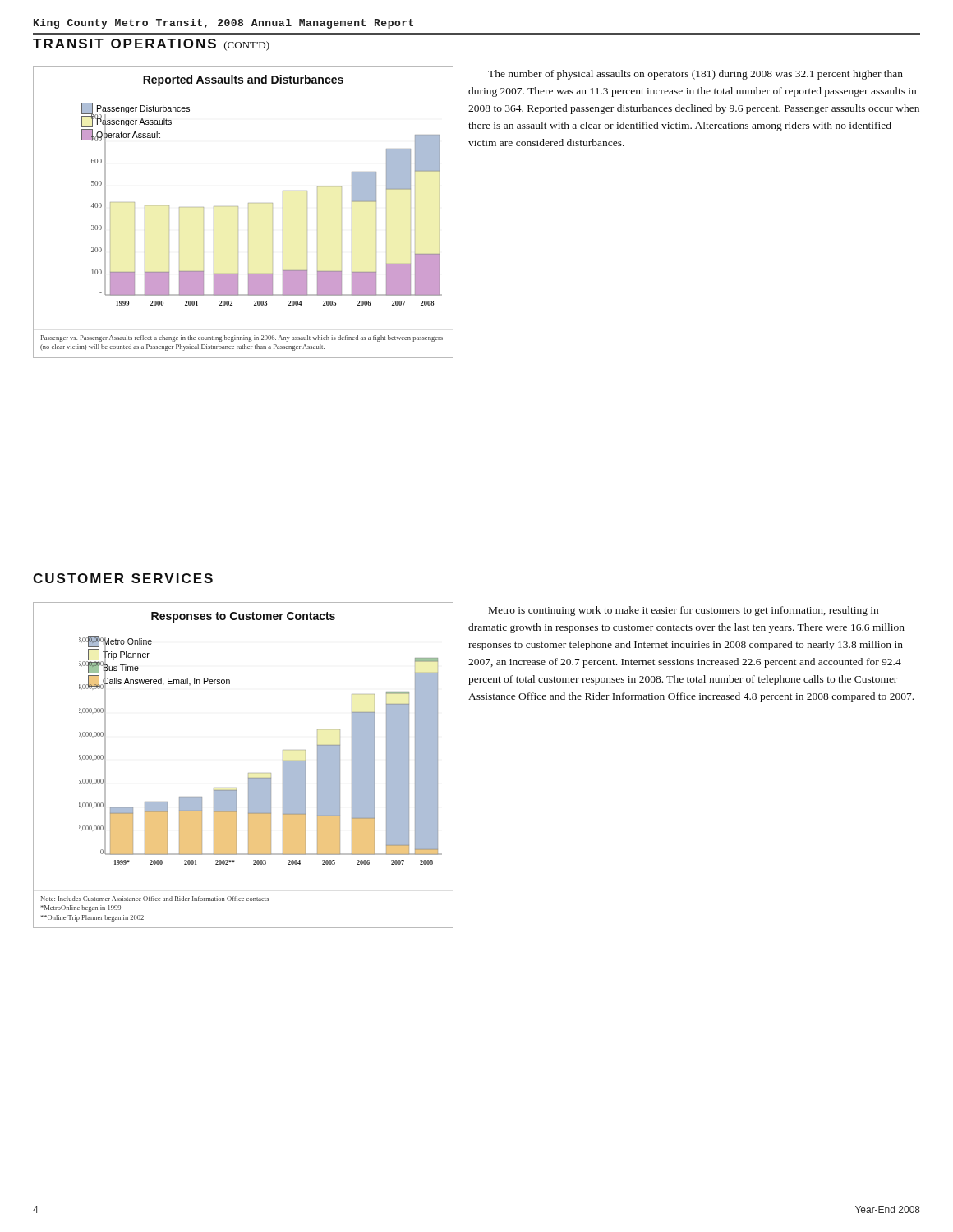Click the passage that begins "The number of physical assaults"

[694, 109]
